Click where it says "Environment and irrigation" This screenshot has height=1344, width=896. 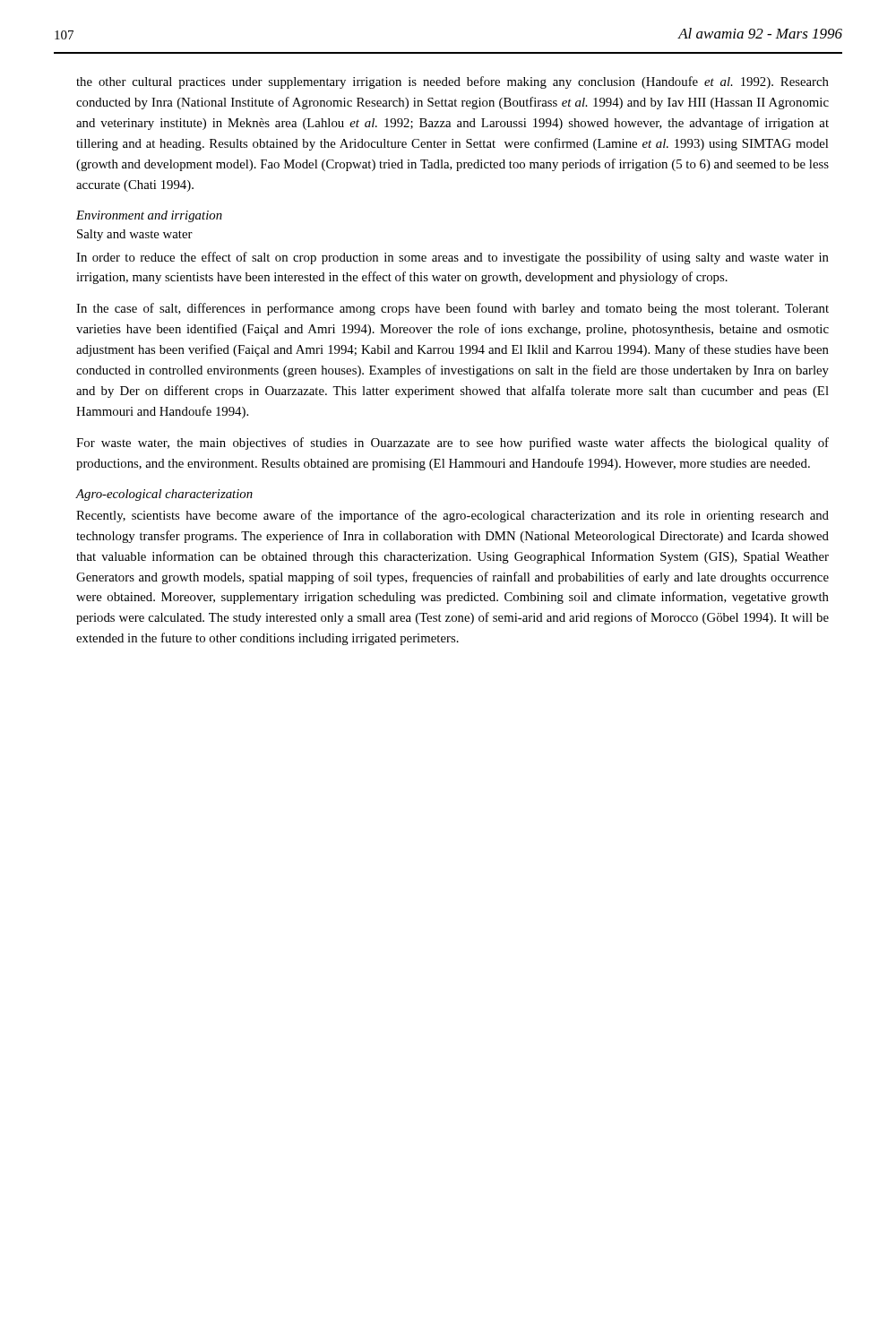pos(149,215)
